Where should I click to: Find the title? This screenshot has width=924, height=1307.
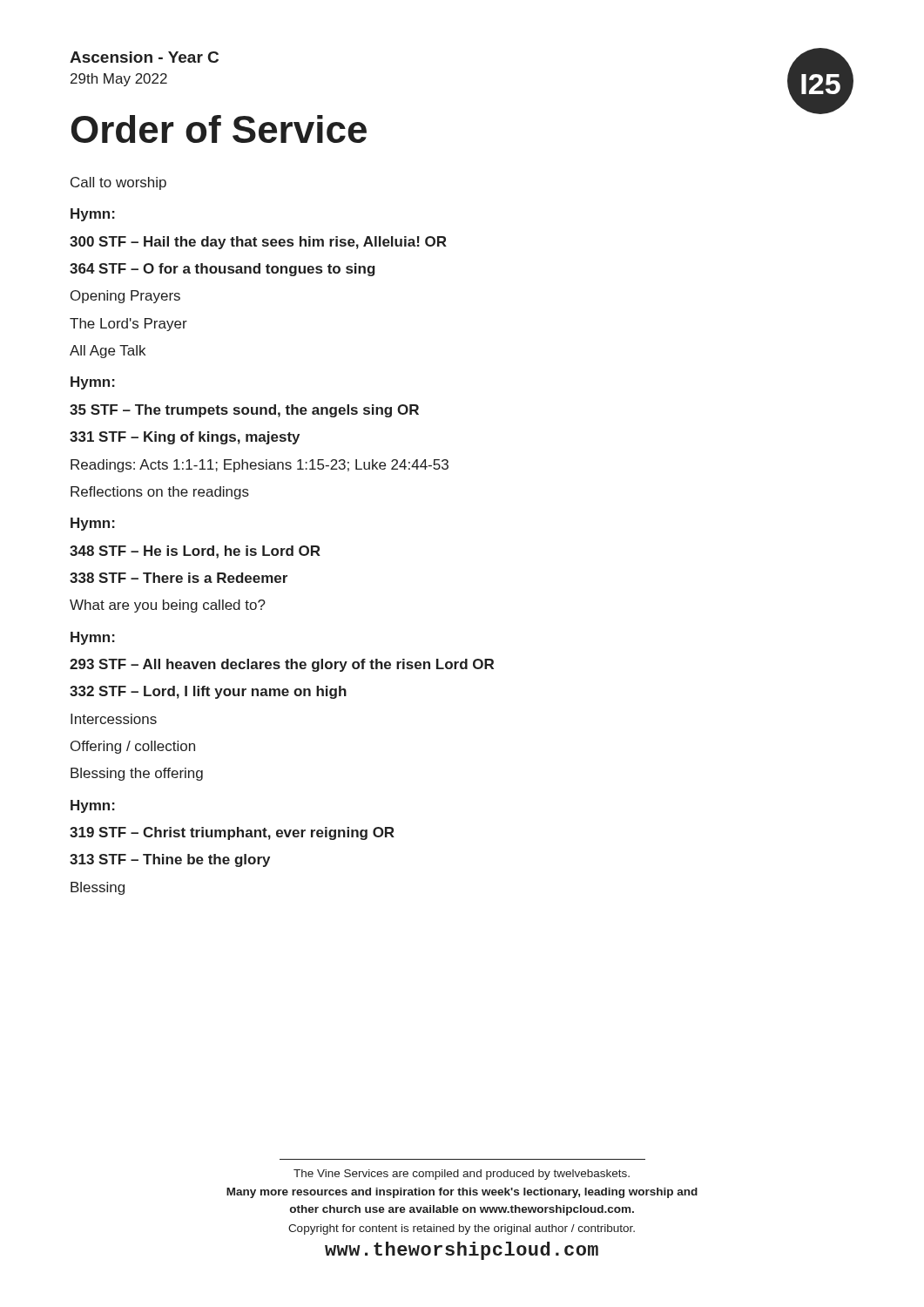click(x=219, y=130)
